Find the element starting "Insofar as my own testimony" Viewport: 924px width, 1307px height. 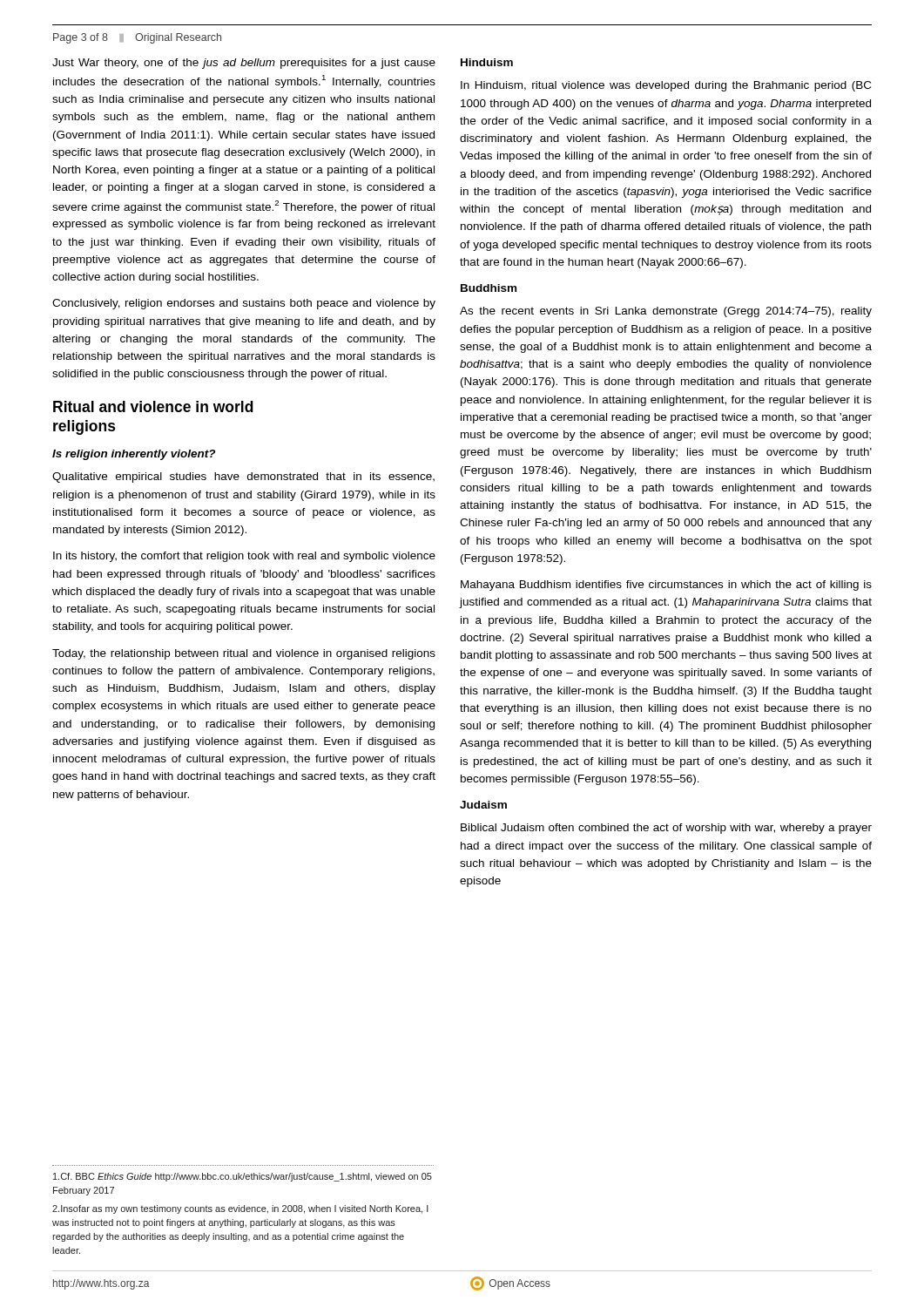(x=241, y=1230)
